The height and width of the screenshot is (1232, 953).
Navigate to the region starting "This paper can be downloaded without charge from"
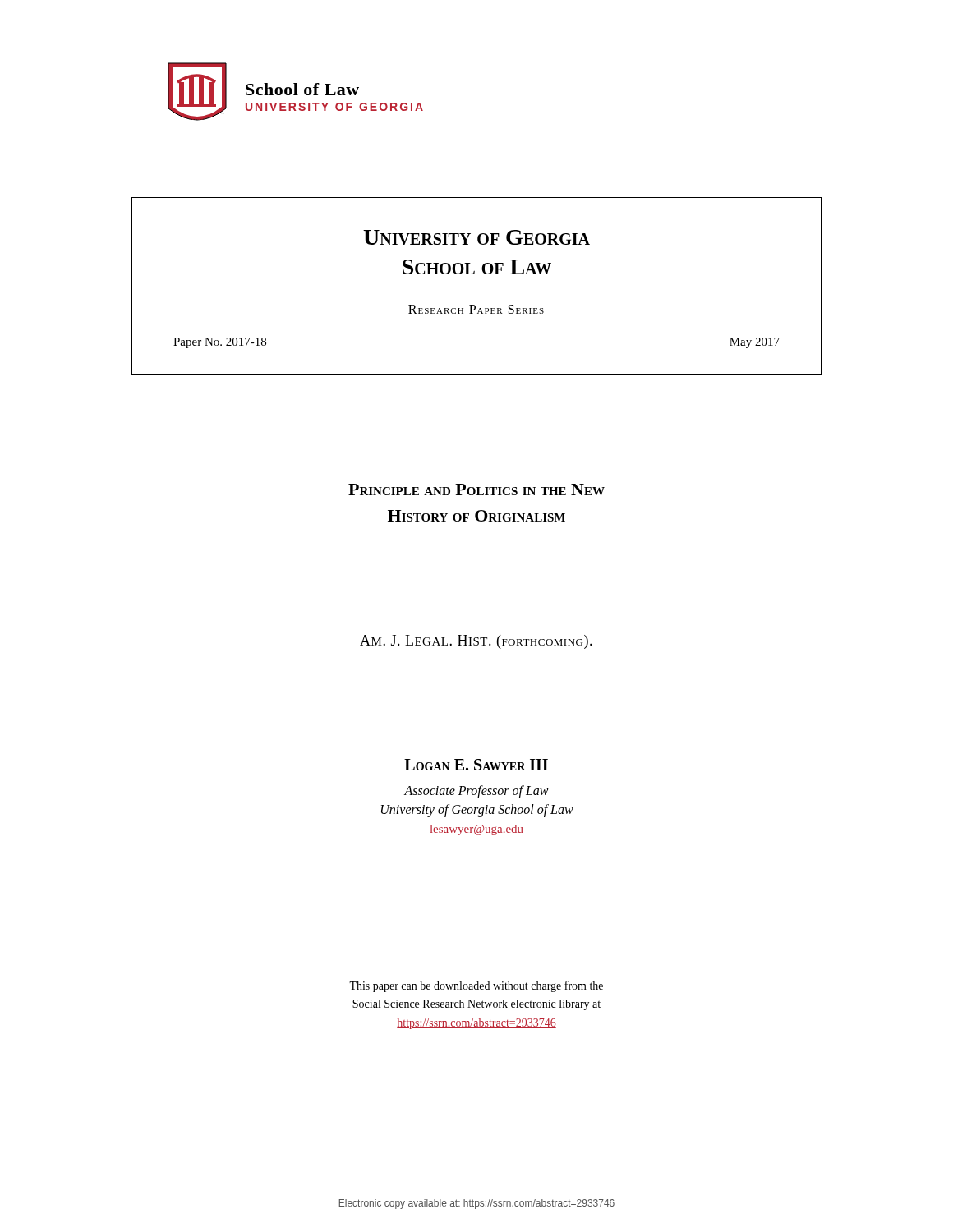click(x=476, y=1004)
